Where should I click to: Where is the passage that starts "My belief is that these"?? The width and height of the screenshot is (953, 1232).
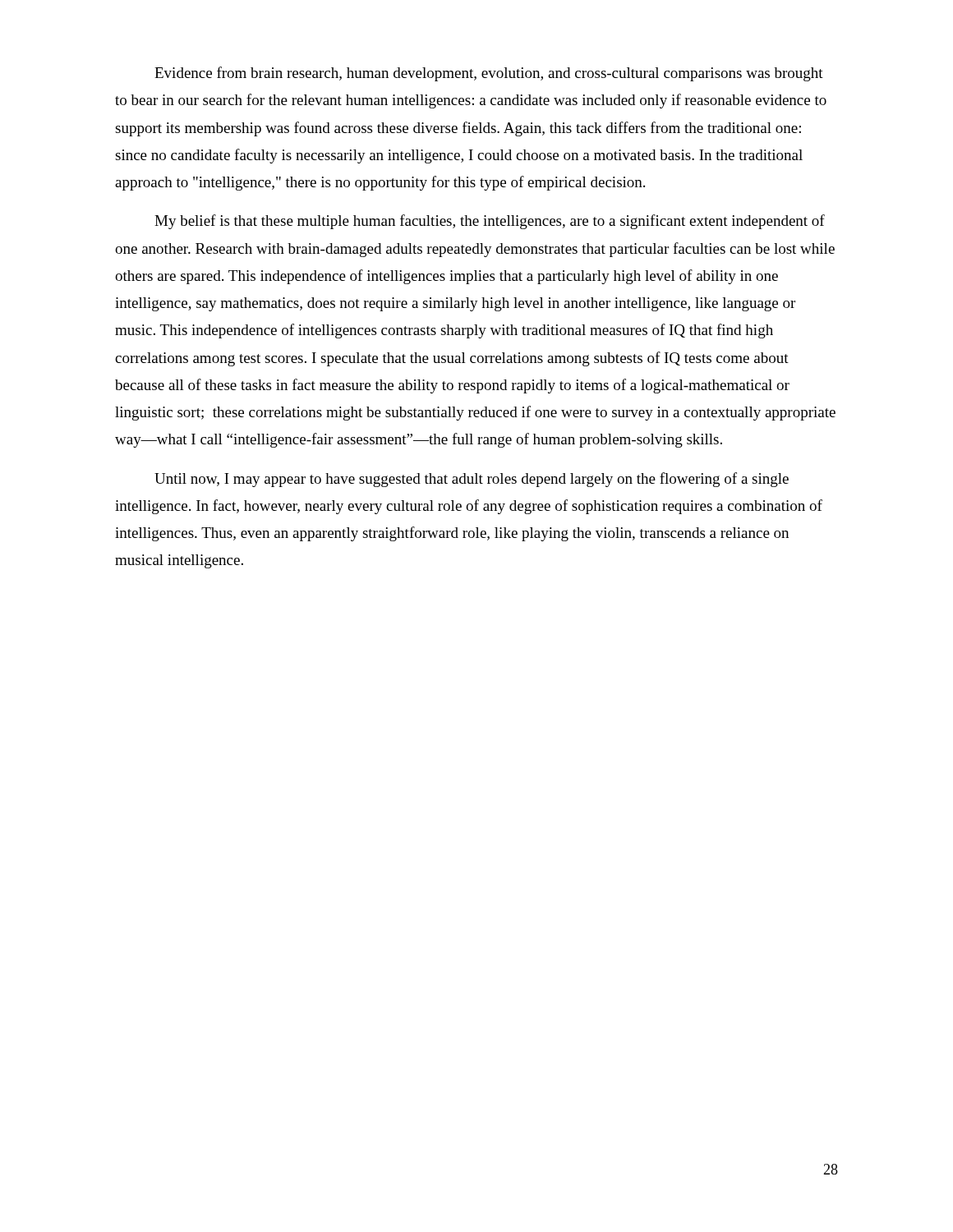point(475,330)
